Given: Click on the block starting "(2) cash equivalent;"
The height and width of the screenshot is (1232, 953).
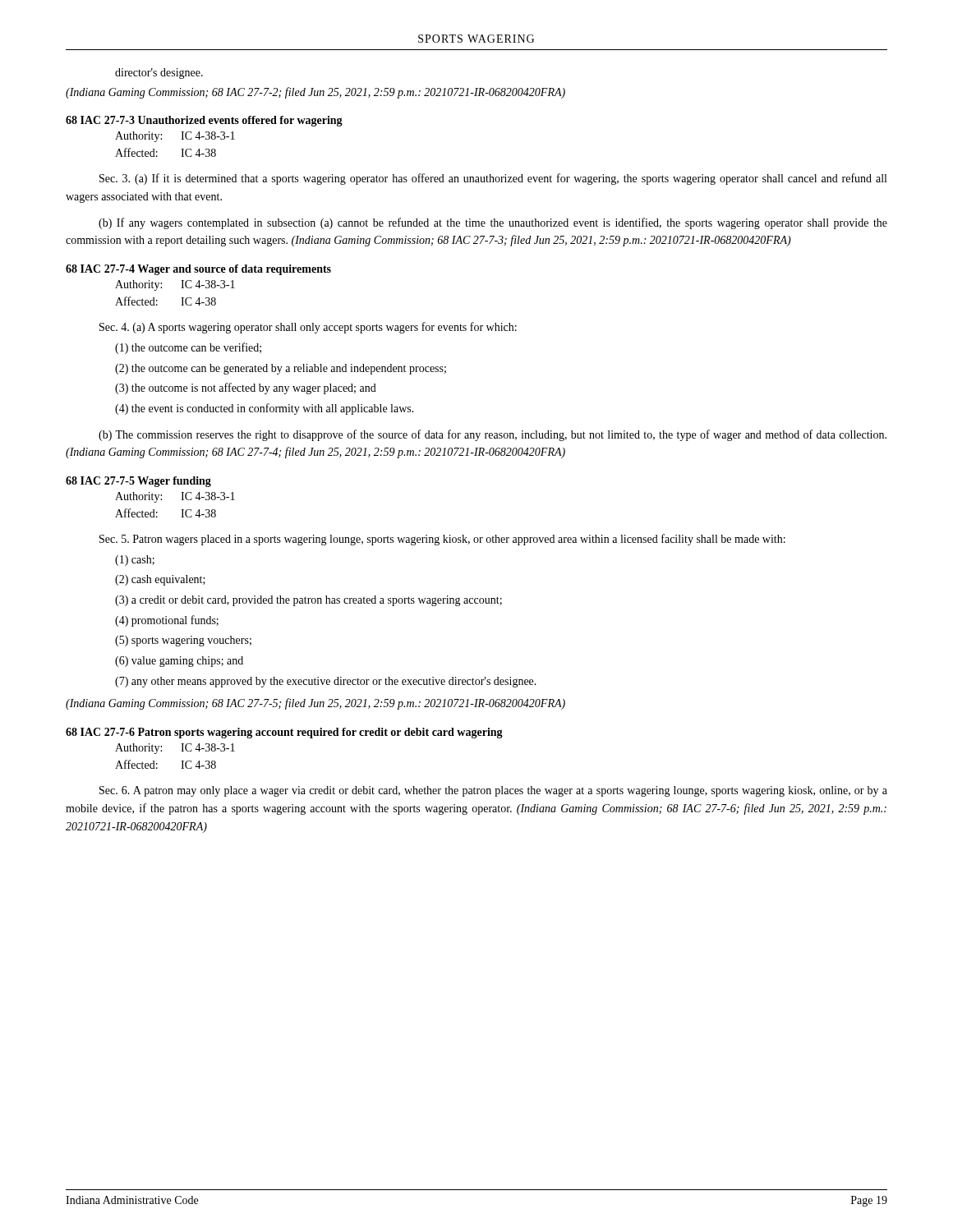Looking at the screenshot, I should point(160,580).
